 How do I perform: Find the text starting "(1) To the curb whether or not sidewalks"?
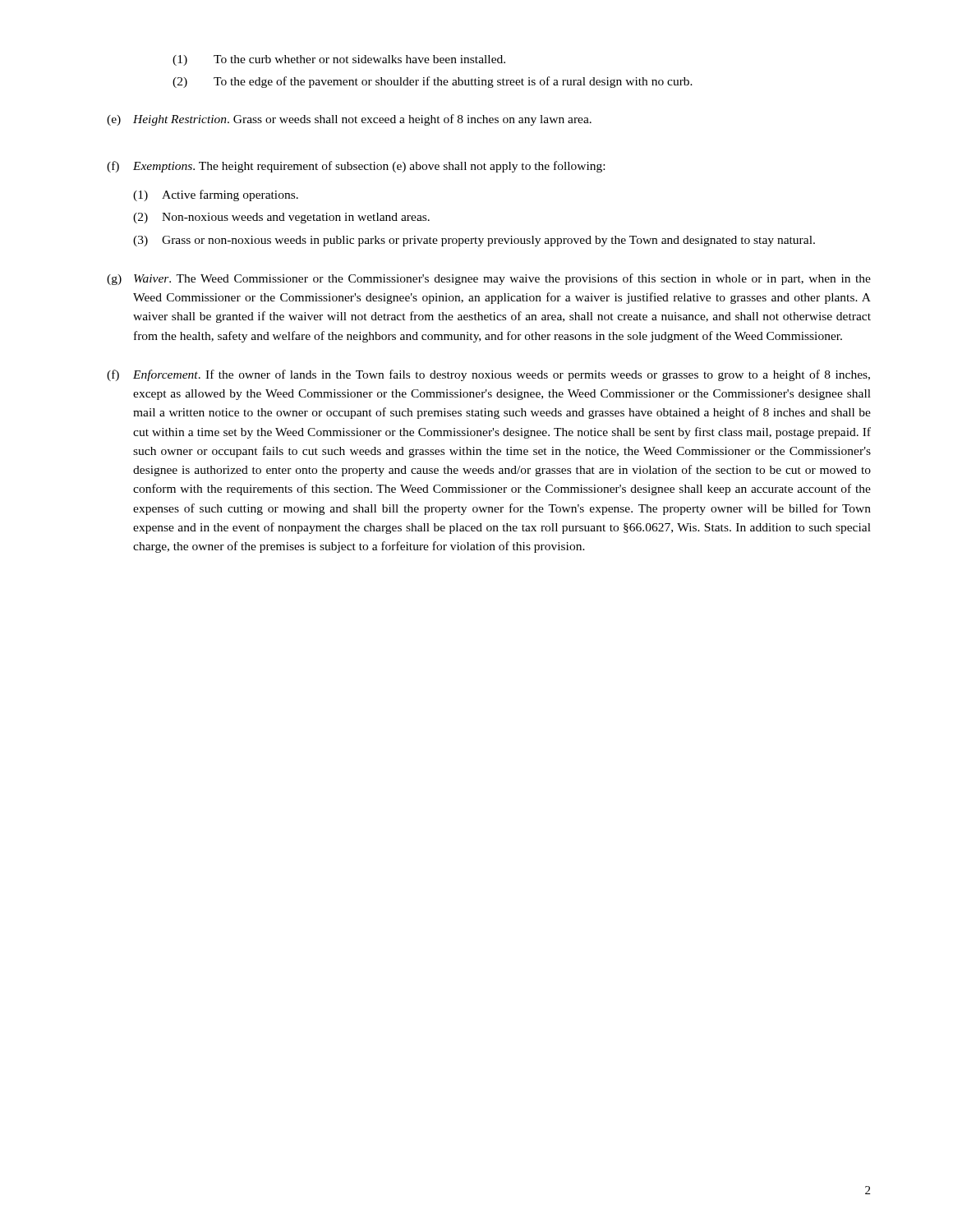(x=339, y=60)
